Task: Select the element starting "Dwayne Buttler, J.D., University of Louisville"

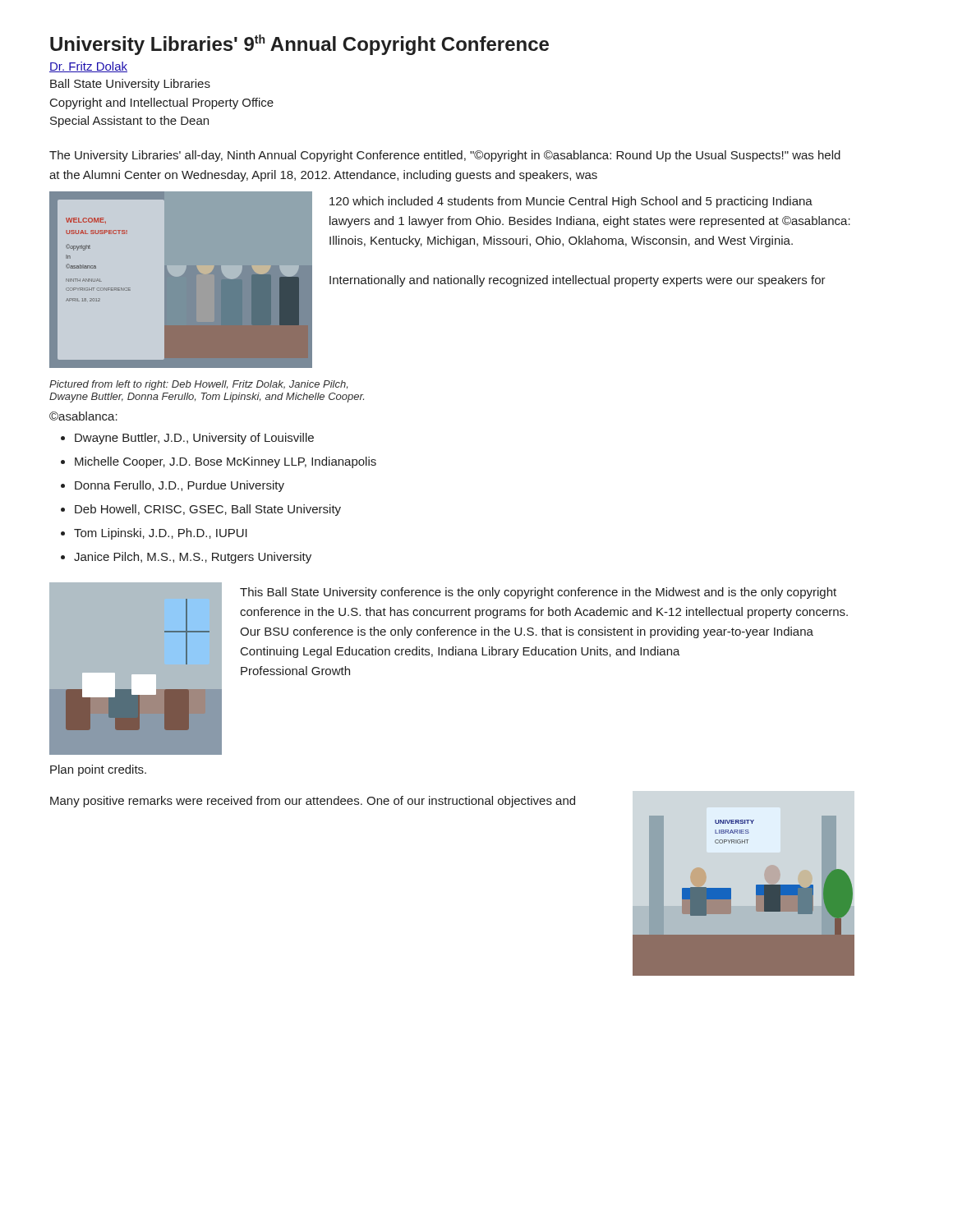Action: [x=194, y=437]
